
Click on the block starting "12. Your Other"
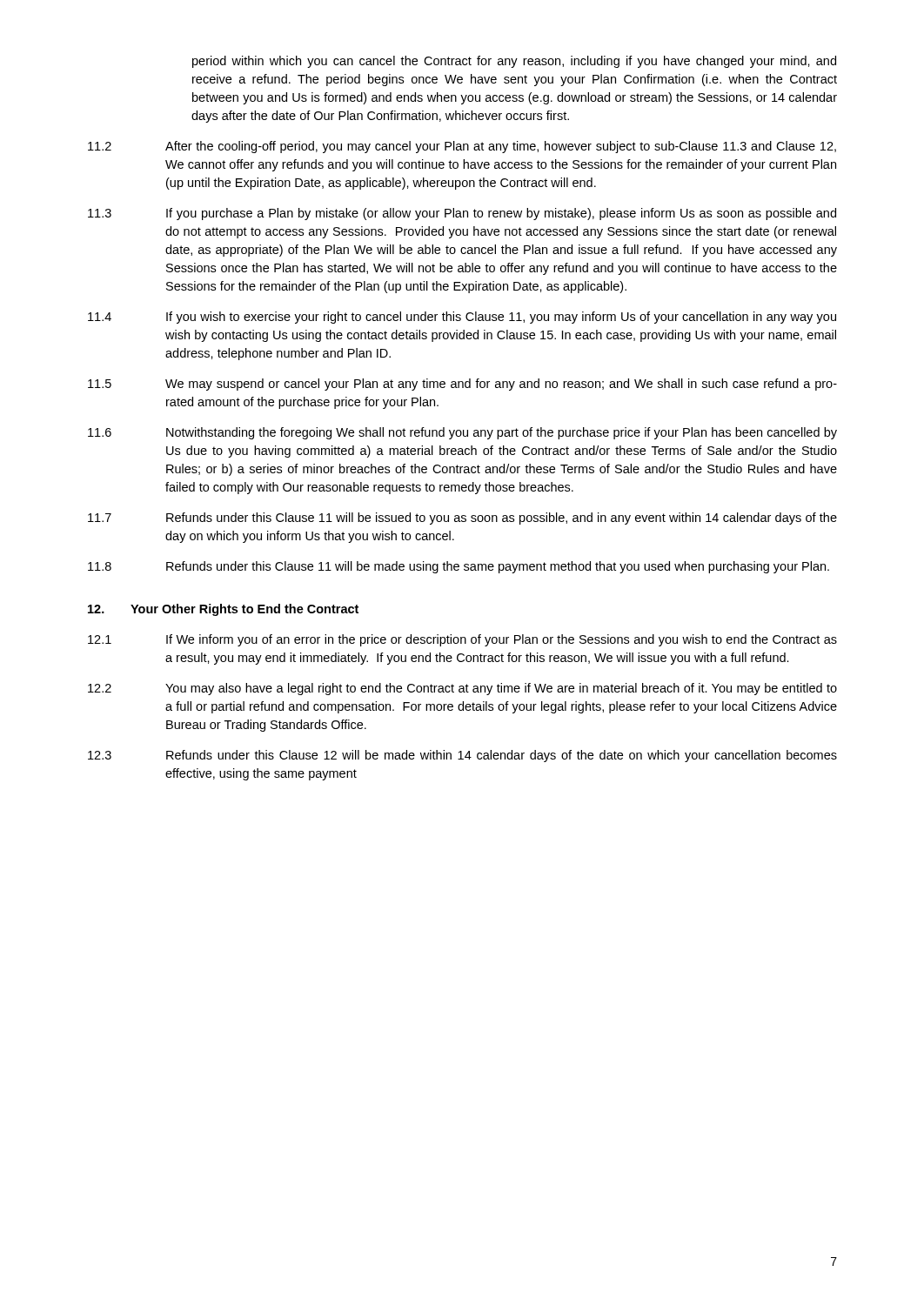(x=223, y=610)
